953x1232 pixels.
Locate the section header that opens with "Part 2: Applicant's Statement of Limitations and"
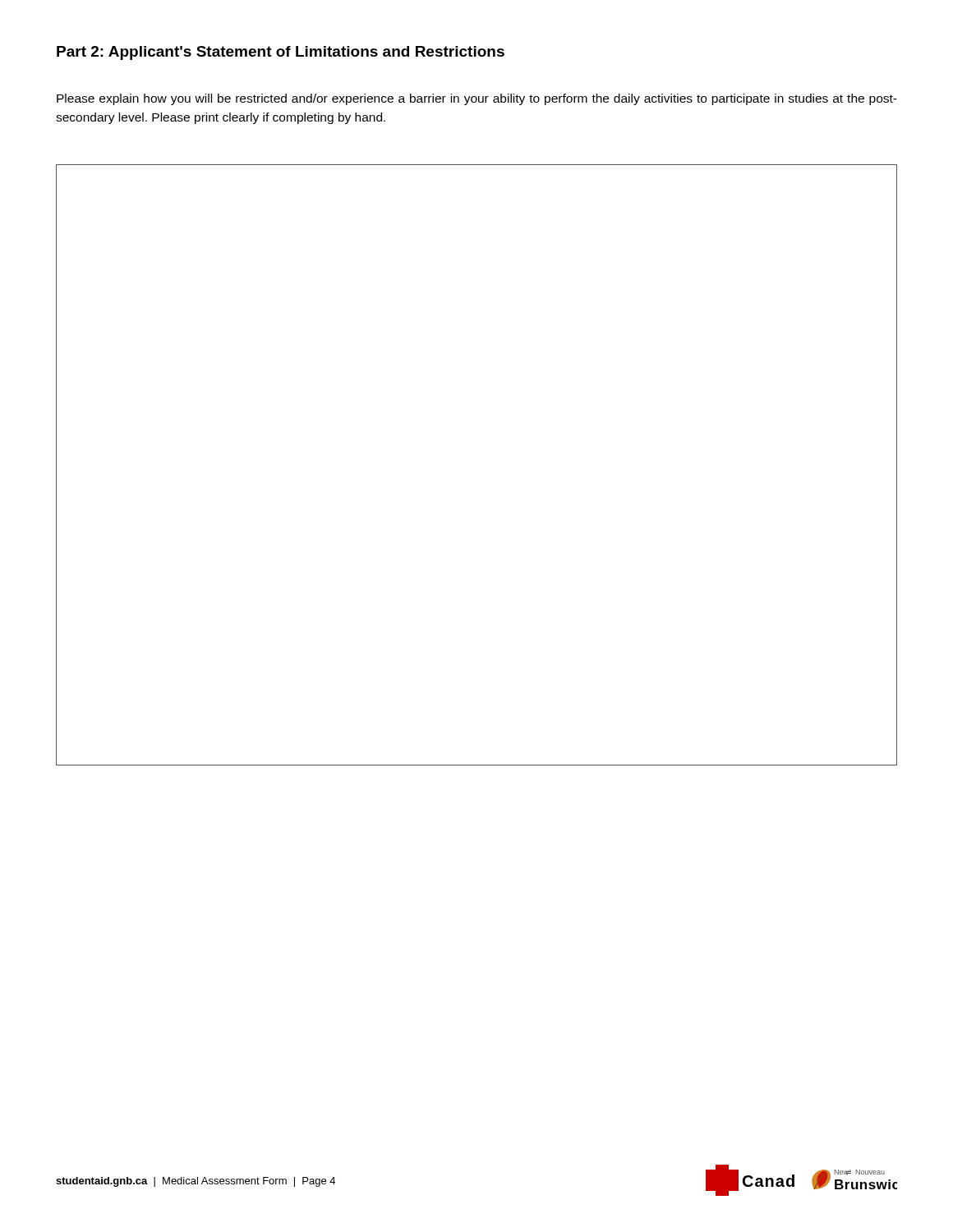coord(476,52)
